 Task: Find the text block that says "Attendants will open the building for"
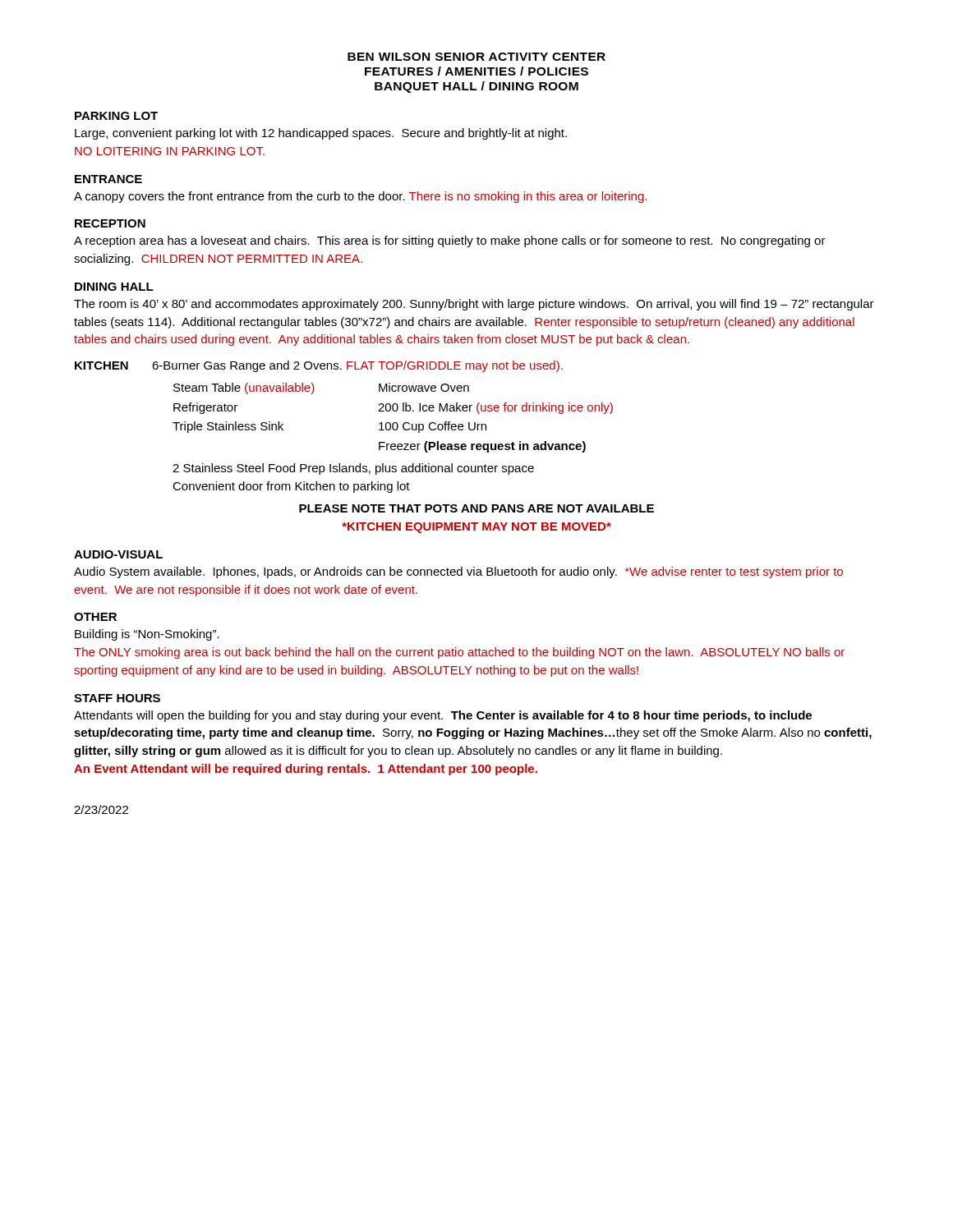tap(473, 741)
